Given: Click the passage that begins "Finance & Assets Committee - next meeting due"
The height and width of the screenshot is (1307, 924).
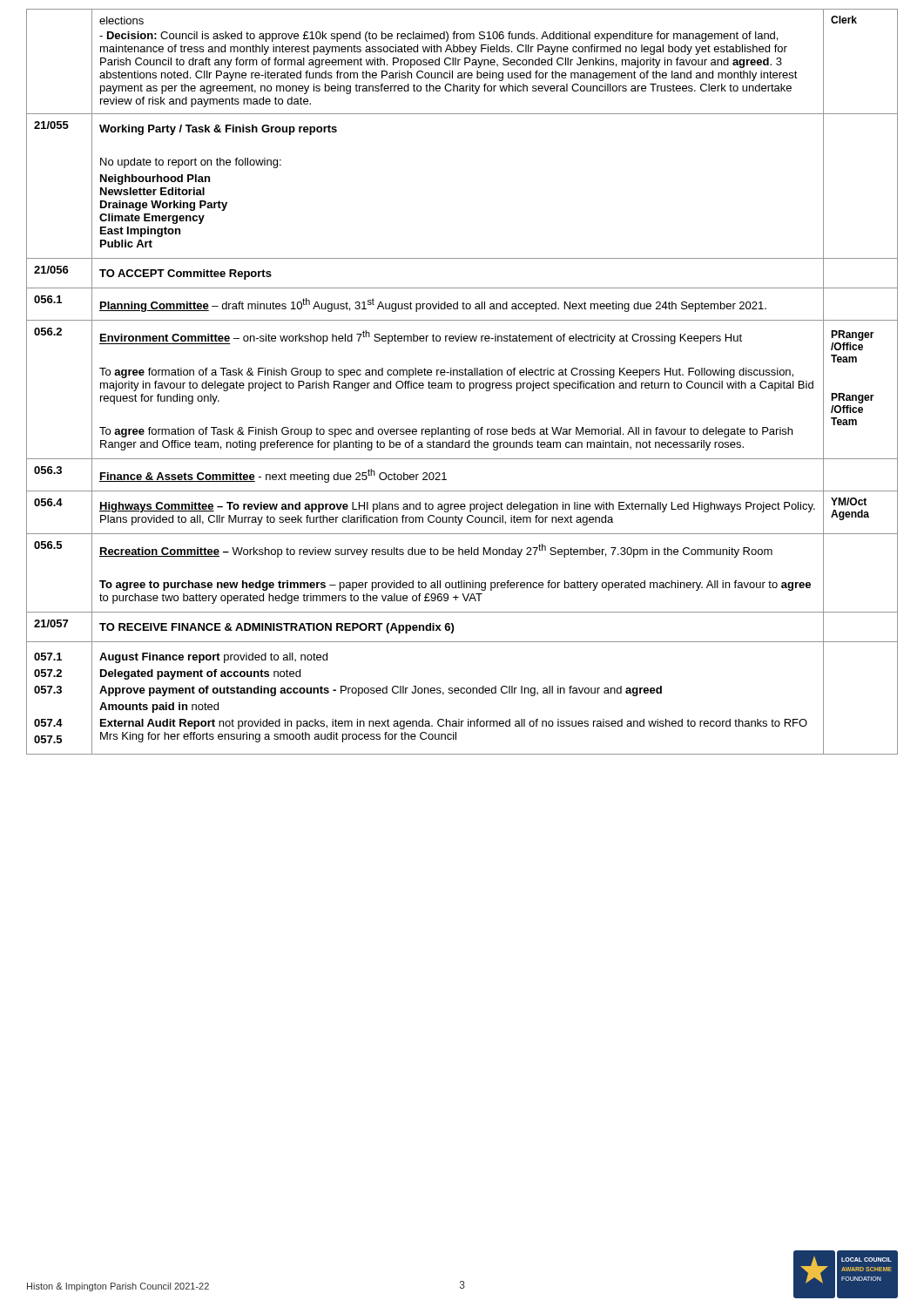Looking at the screenshot, I should pos(273,476).
